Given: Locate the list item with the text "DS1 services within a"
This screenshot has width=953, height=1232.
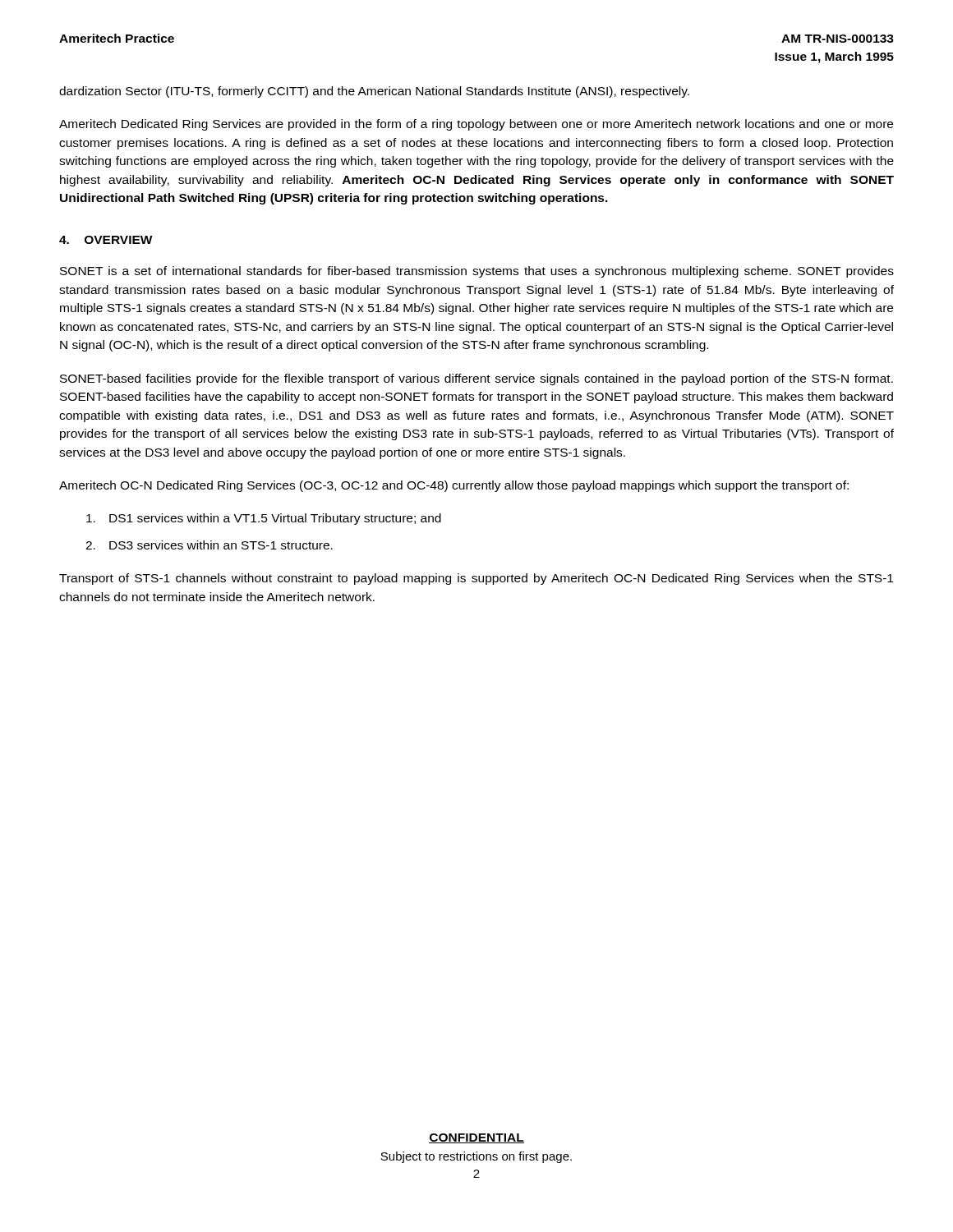Looking at the screenshot, I should [x=264, y=519].
